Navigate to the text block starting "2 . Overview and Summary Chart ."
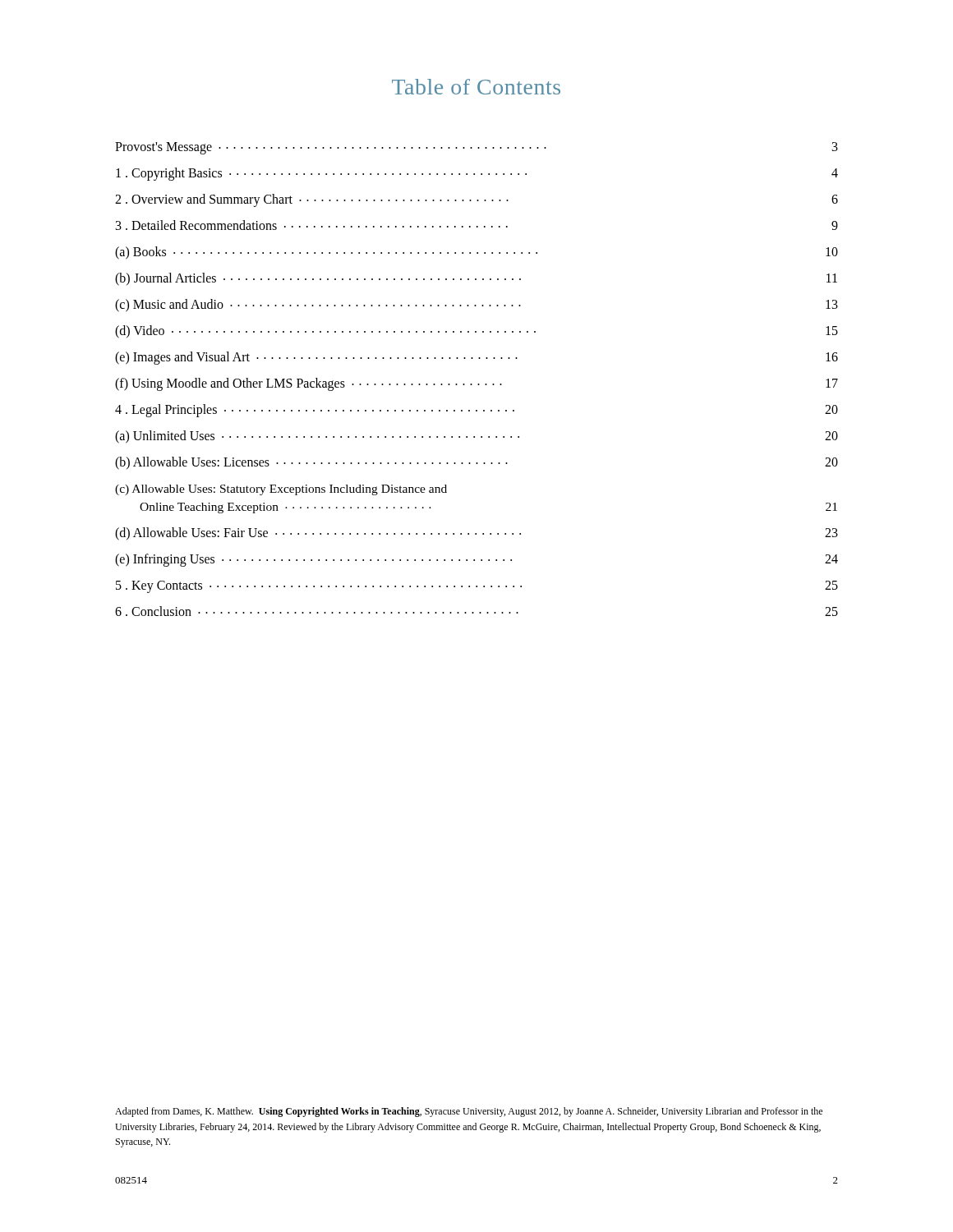953x1232 pixels. tap(476, 200)
